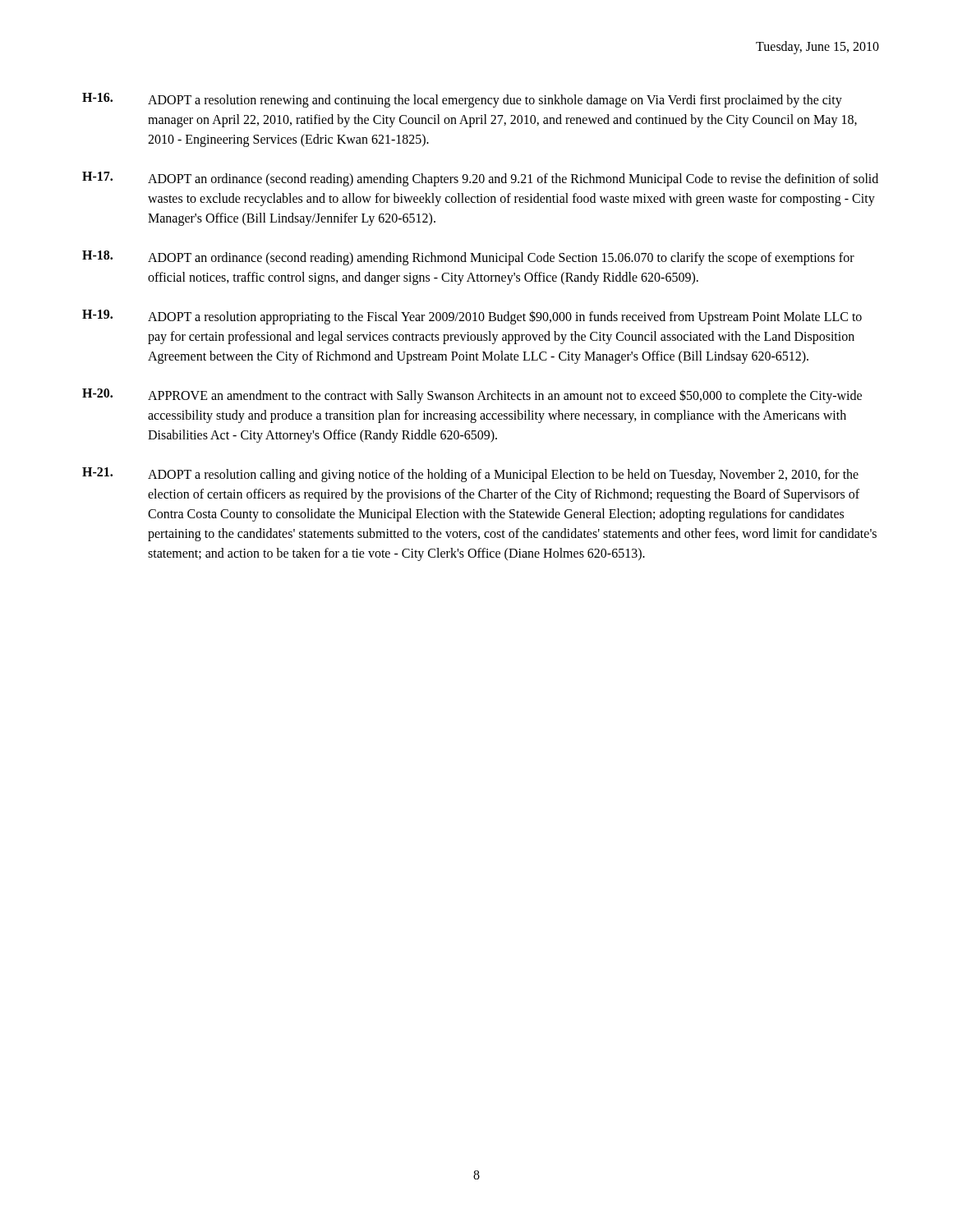953x1232 pixels.
Task: Select the list item that says "H-20. APPROVE an amendment to the"
Action: tap(481, 416)
